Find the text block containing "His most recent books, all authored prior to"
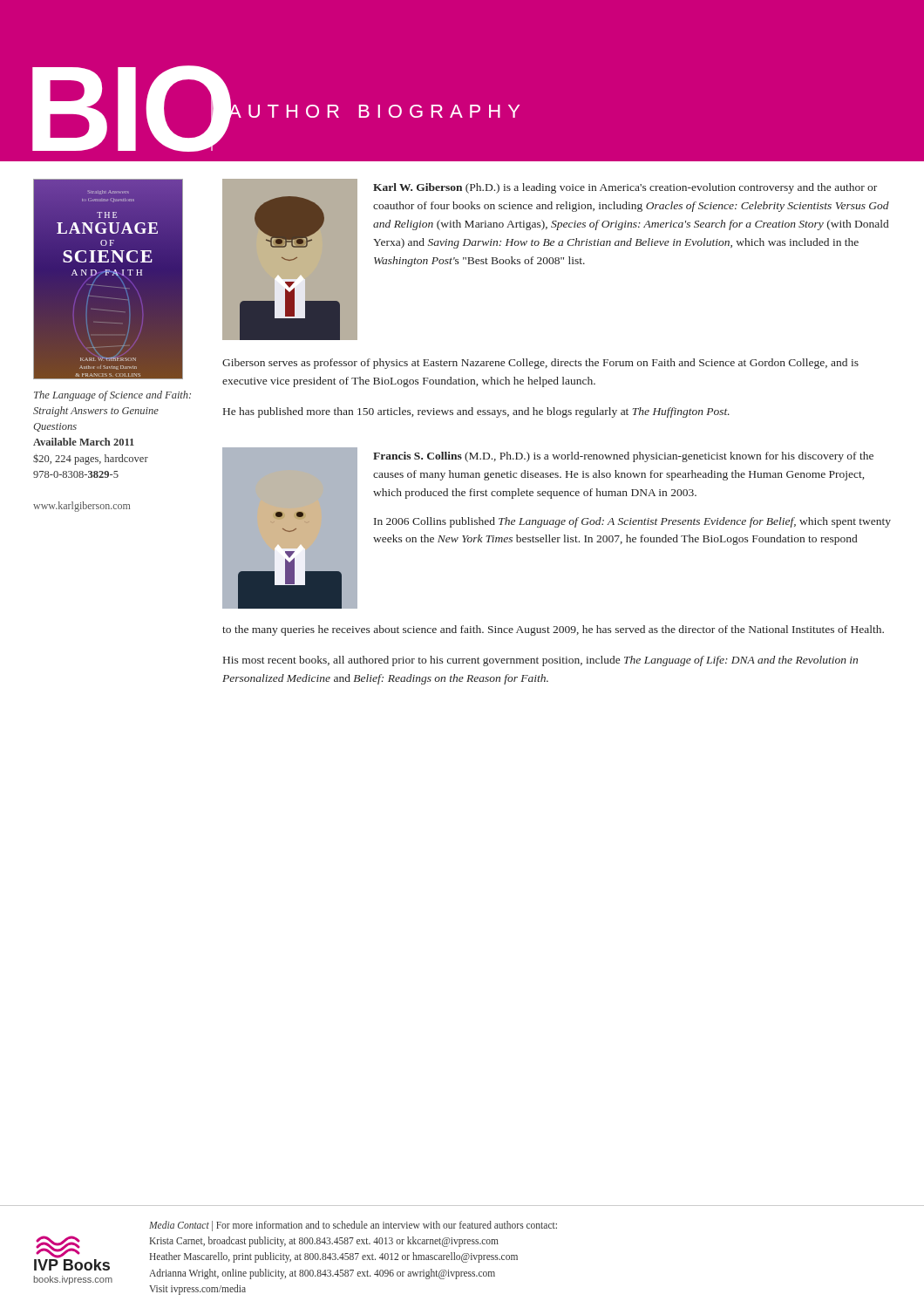 tap(540, 669)
